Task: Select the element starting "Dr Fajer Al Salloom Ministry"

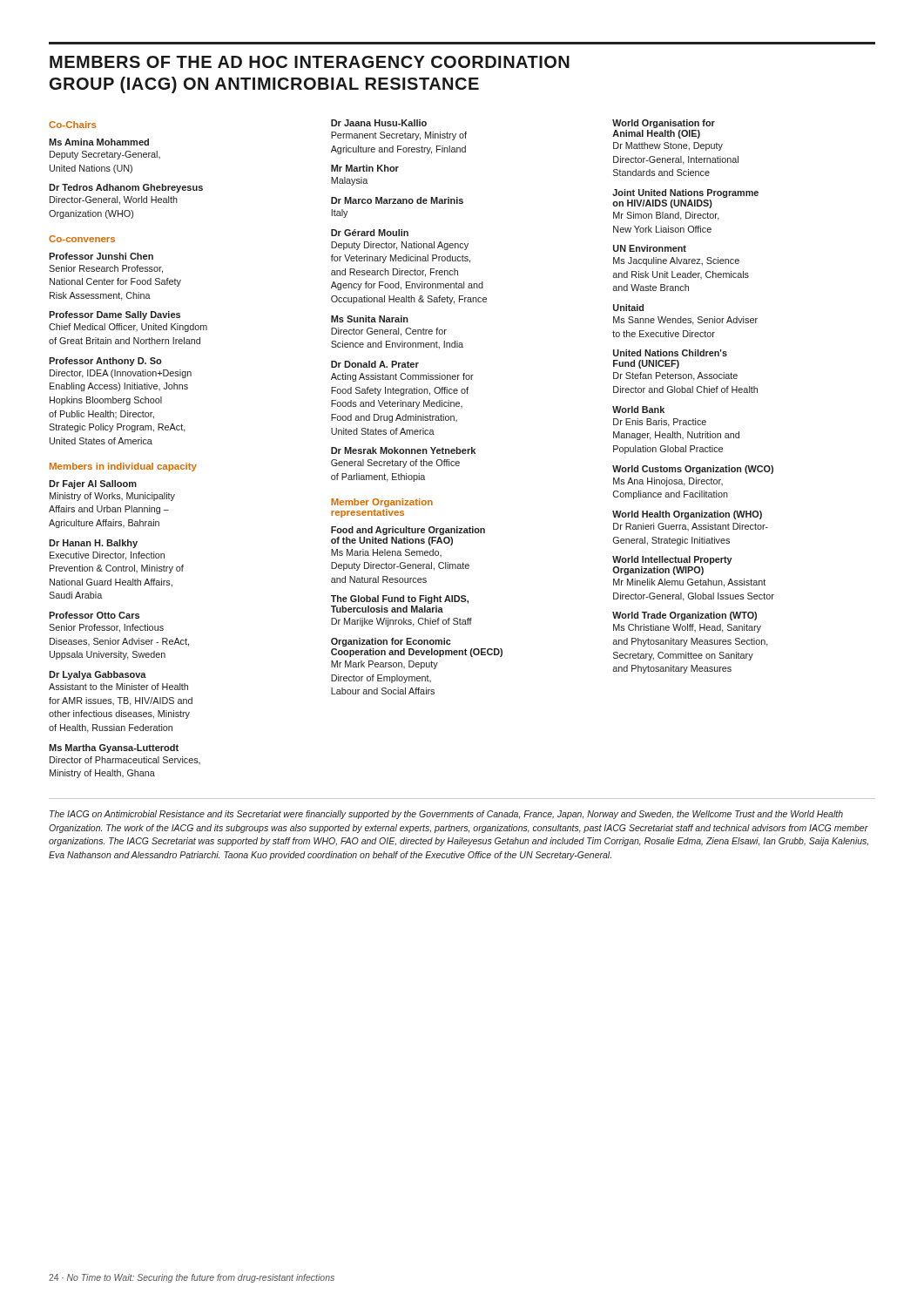Action: (x=180, y=504)
